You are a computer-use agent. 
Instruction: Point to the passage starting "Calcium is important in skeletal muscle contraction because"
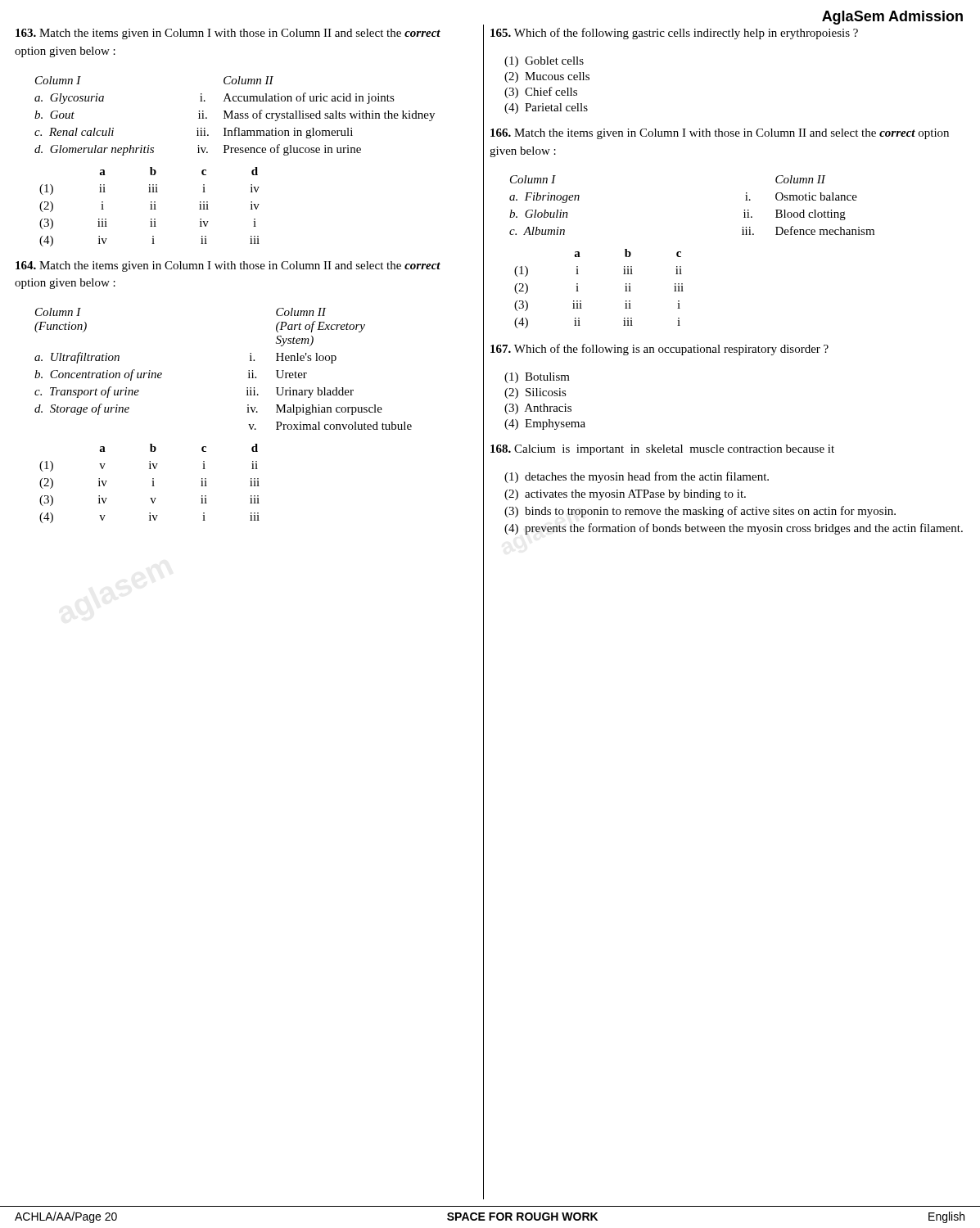pos(727,449)
